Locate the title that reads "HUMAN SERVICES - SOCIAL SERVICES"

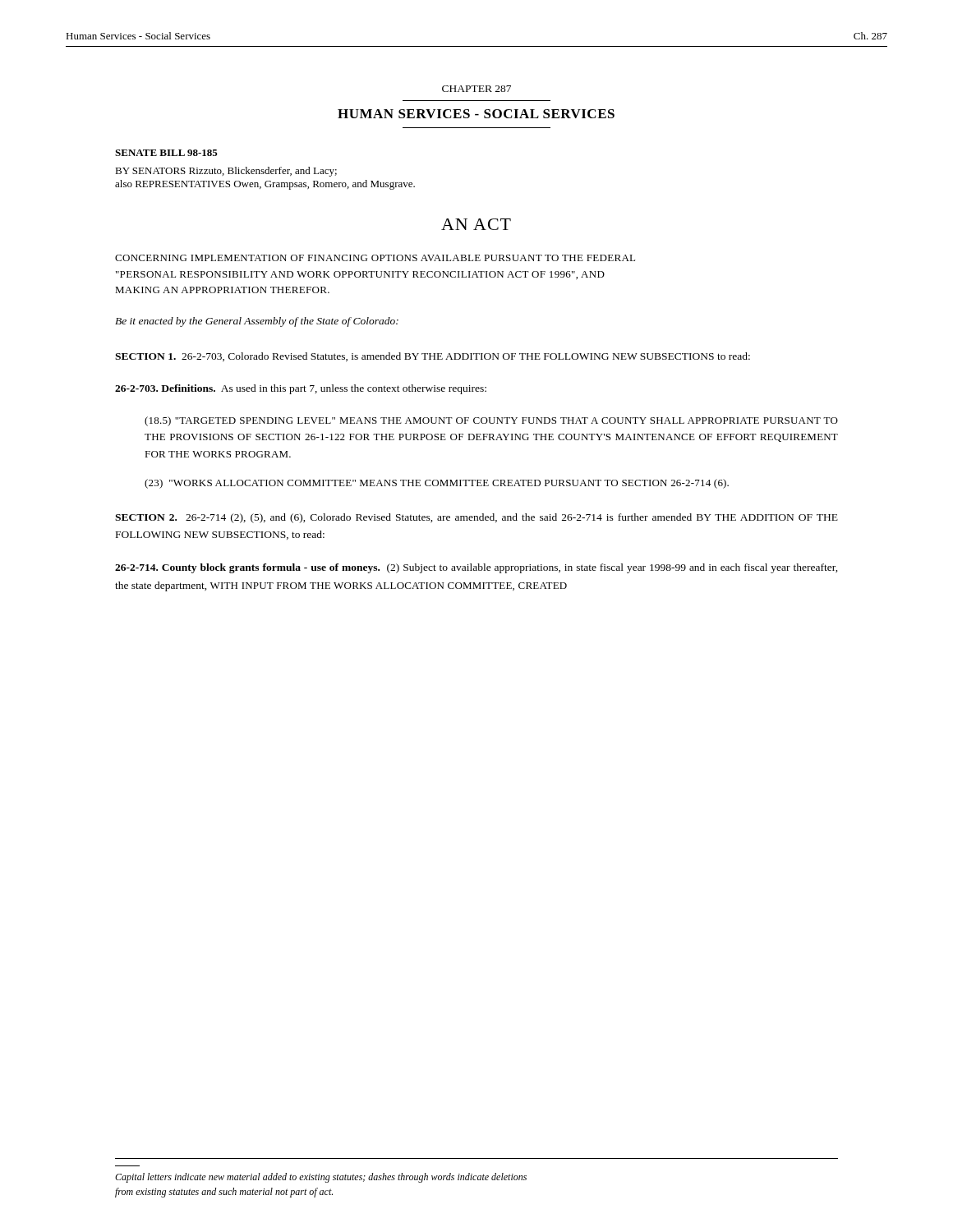tap(476, 114)
